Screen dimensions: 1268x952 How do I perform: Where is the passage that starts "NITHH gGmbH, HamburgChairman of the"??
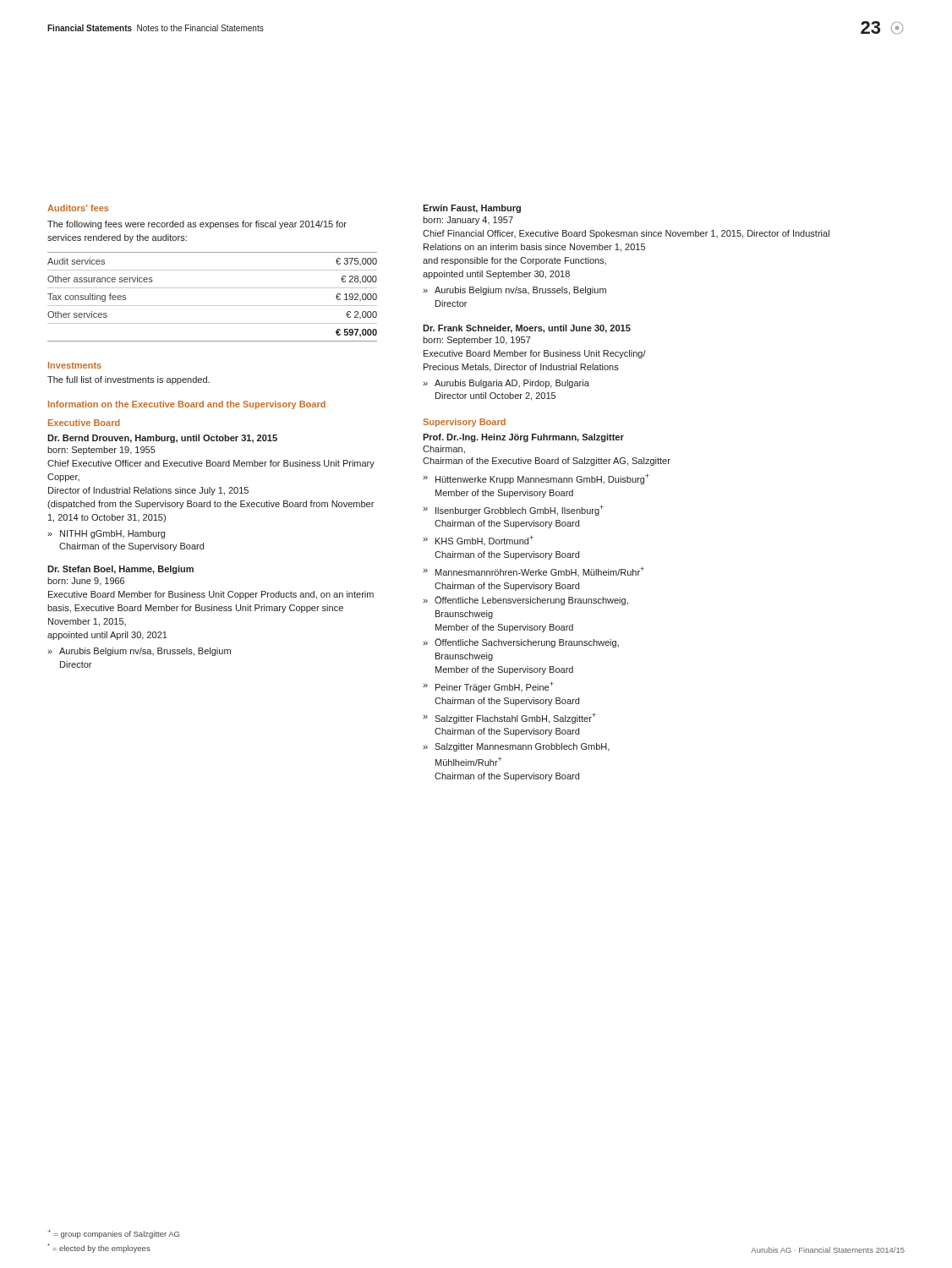coord(132,540)
